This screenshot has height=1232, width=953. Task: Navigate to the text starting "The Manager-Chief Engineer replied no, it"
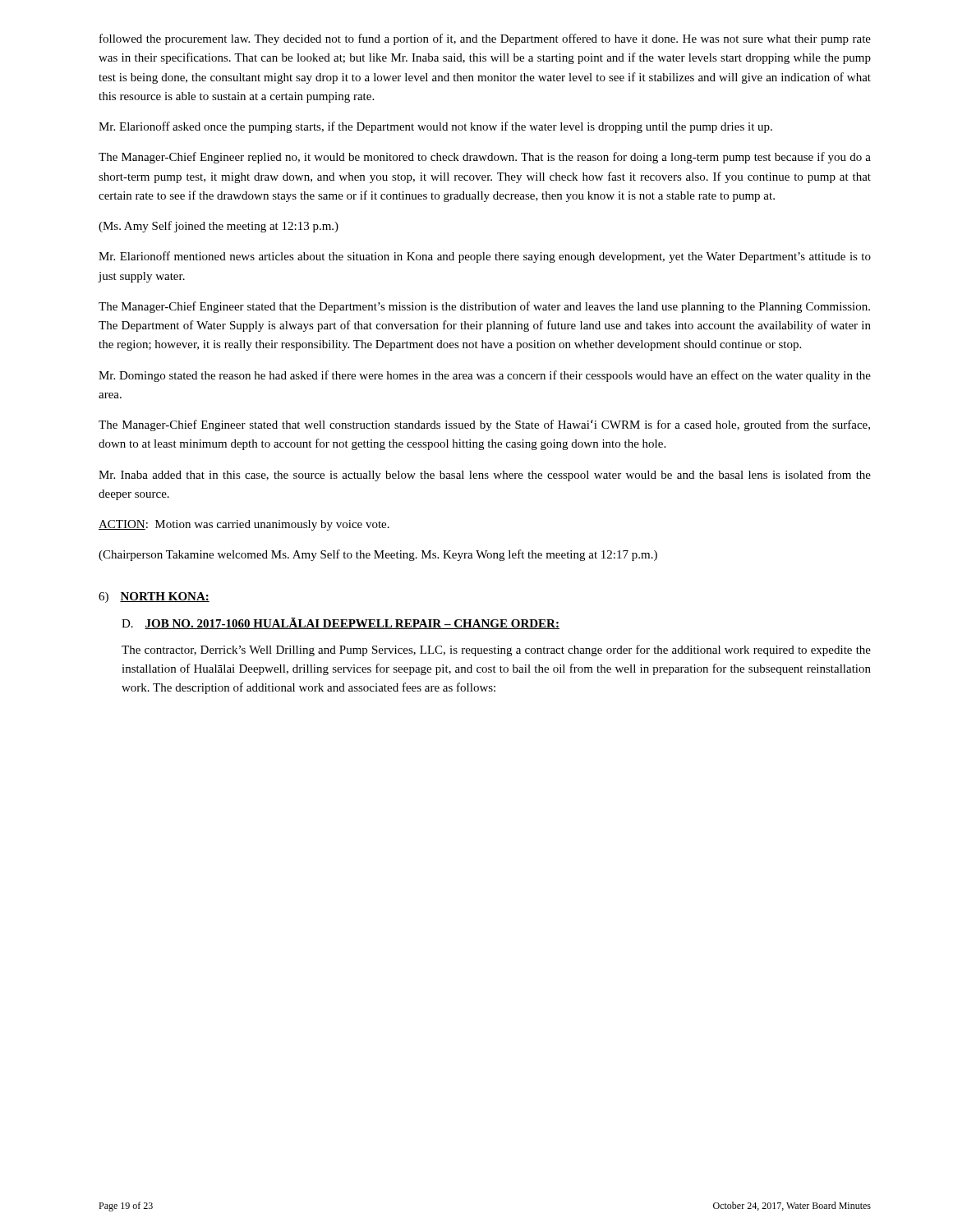coord(485,176)
